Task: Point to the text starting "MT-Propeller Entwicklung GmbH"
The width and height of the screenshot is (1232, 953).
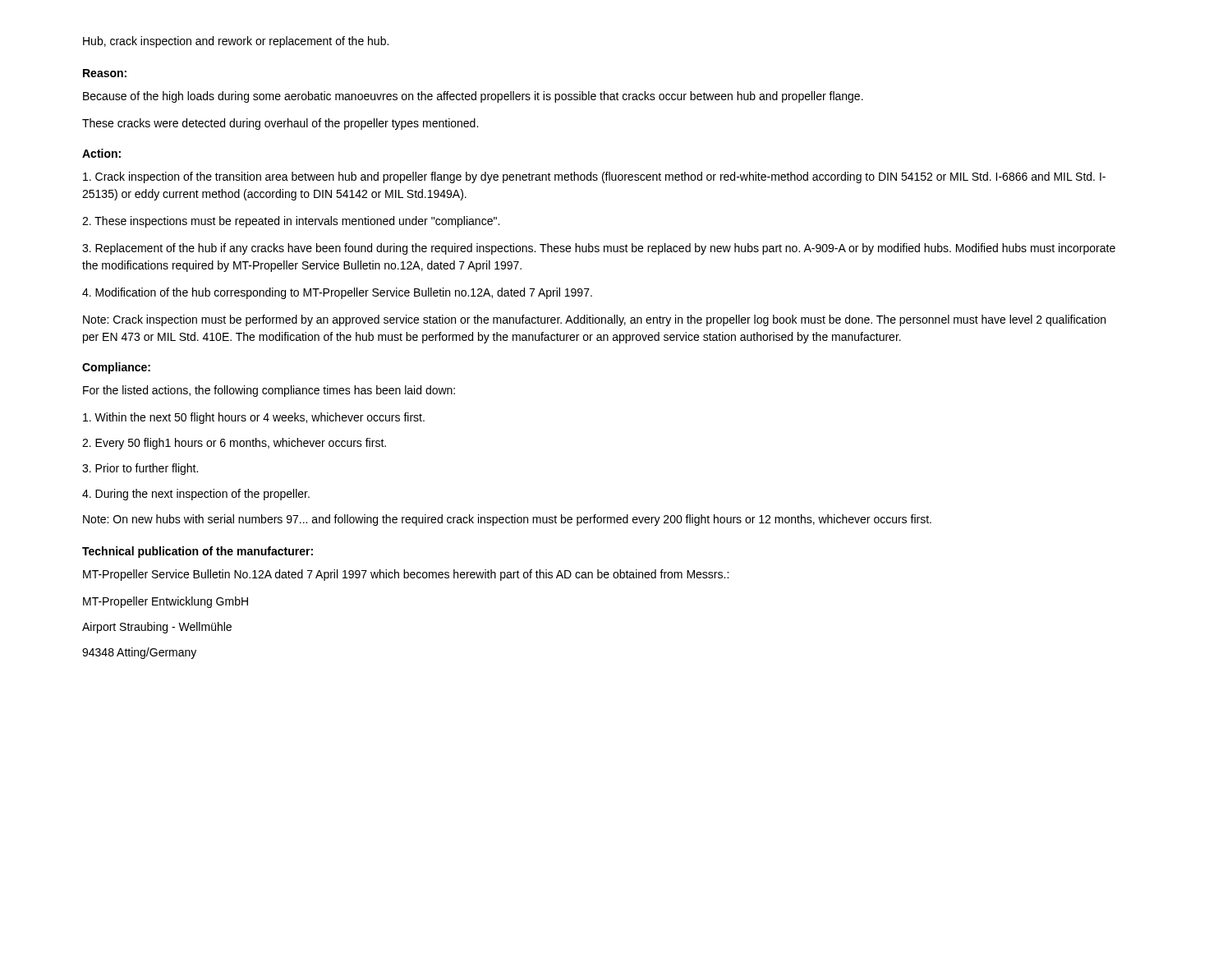Action: 166,601
